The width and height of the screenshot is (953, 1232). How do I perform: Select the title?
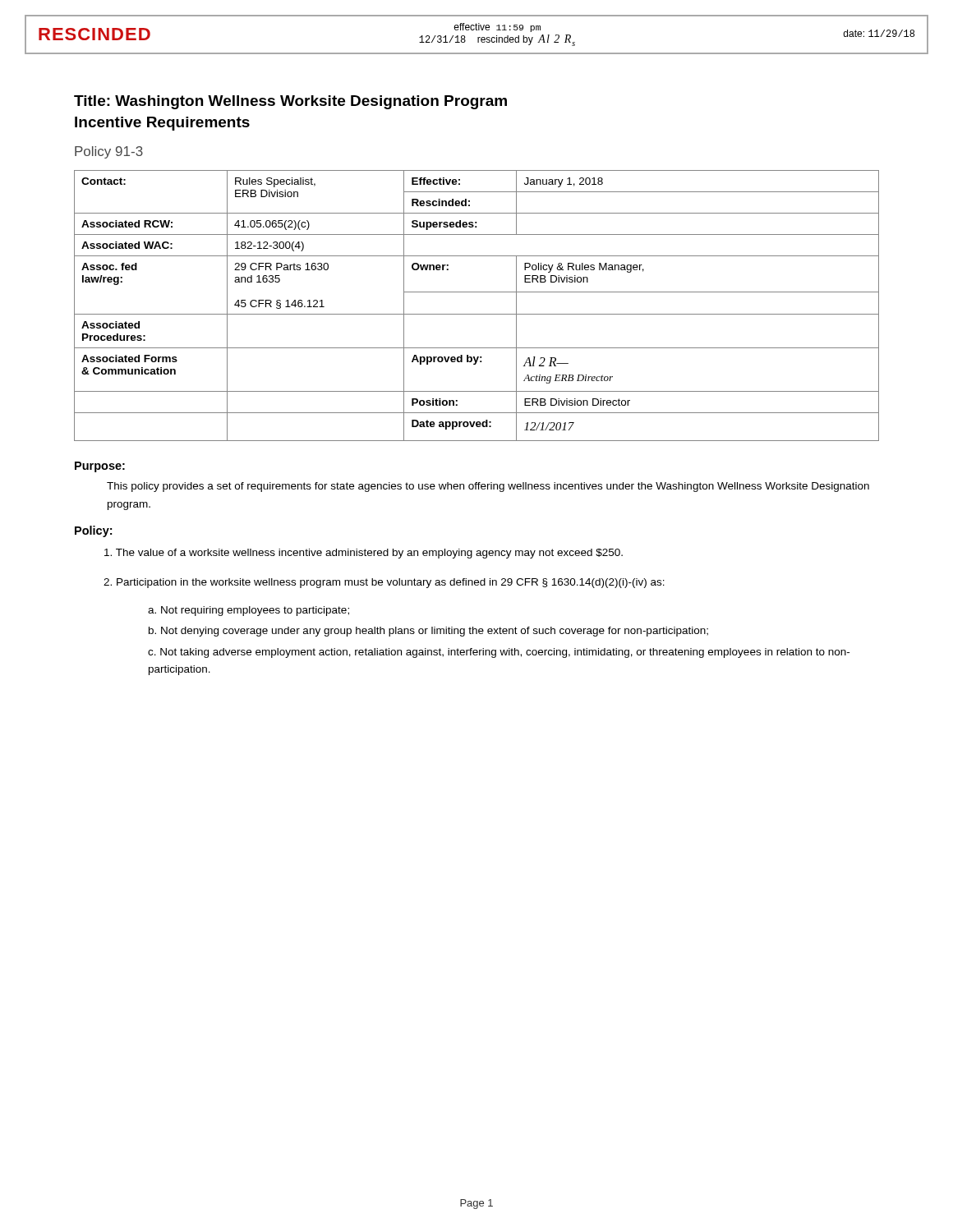tap(291, 111)
